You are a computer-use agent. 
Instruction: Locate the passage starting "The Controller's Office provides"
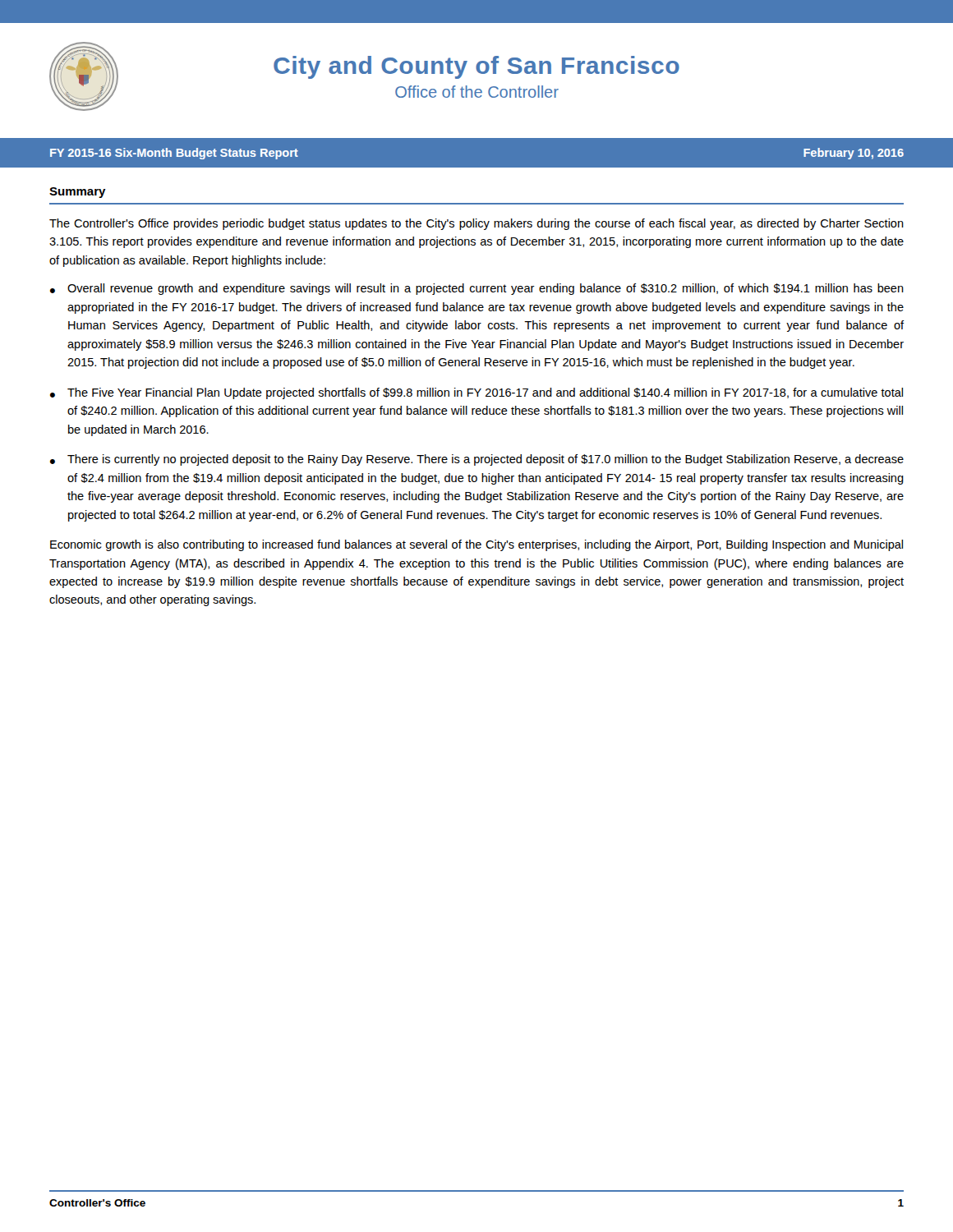[x=476, y=242]
